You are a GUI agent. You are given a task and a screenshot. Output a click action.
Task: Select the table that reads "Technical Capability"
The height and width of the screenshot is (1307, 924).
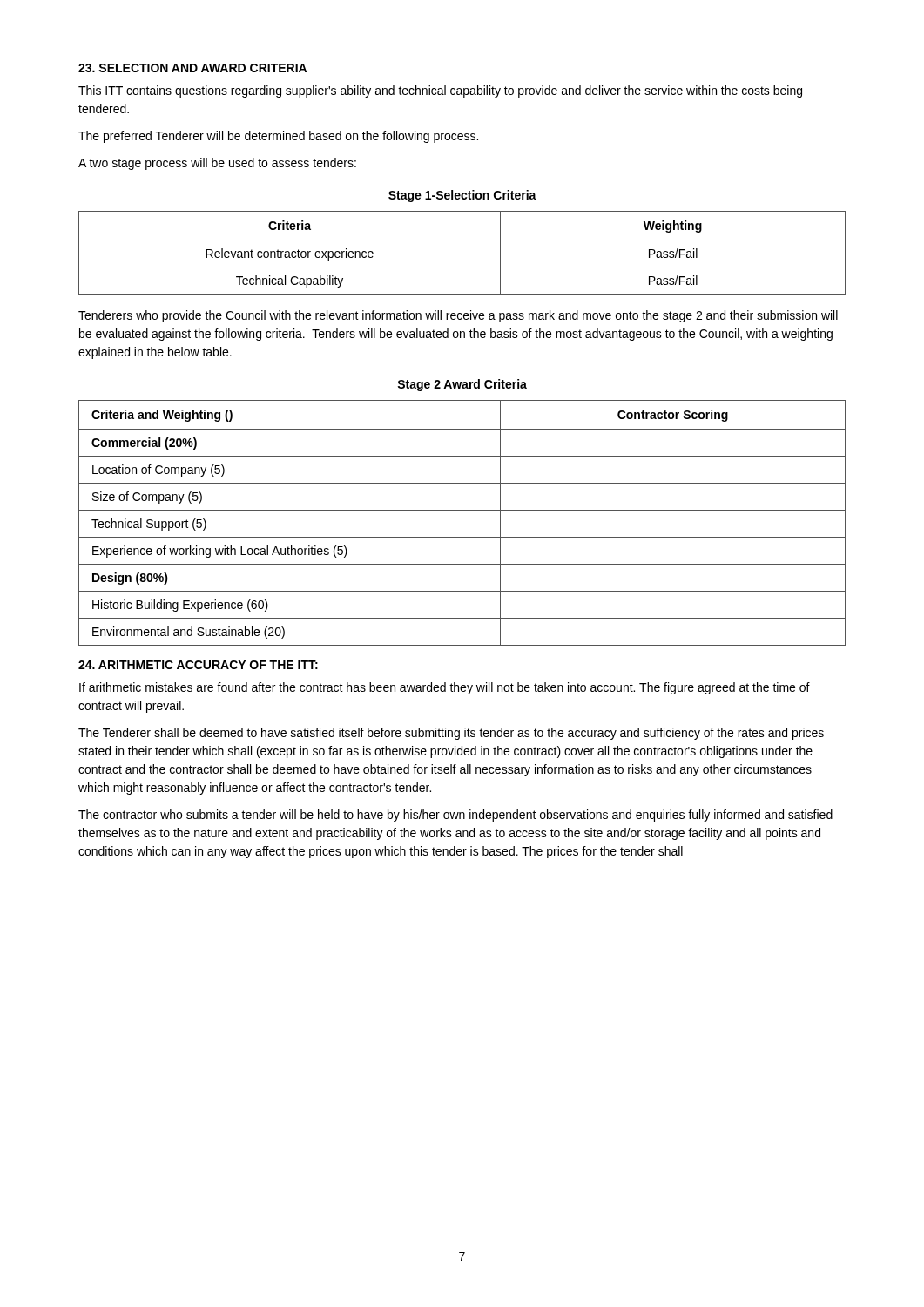pos(462,253)
